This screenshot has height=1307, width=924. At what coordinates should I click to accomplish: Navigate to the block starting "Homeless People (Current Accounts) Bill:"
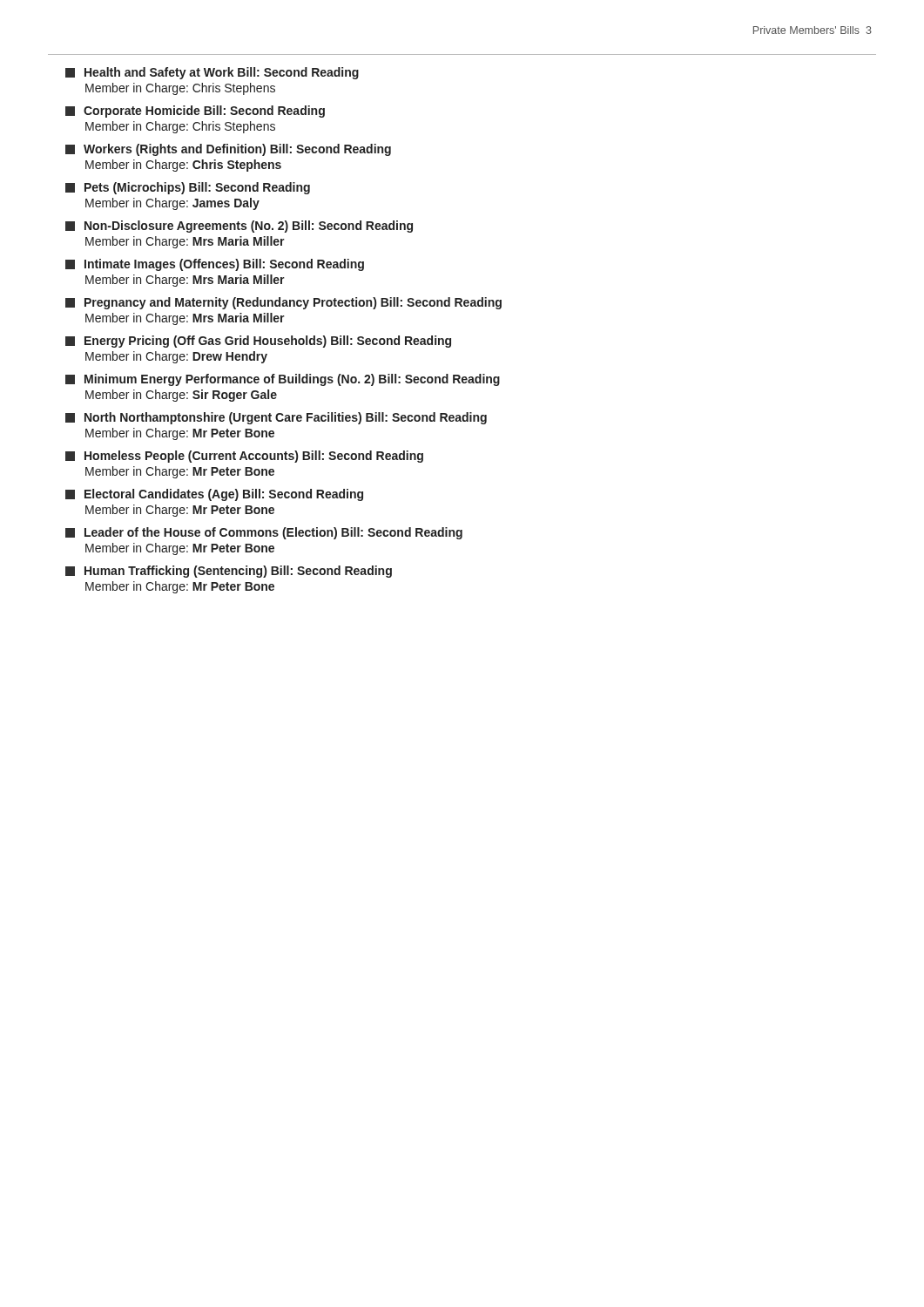(x=244, y=457)
